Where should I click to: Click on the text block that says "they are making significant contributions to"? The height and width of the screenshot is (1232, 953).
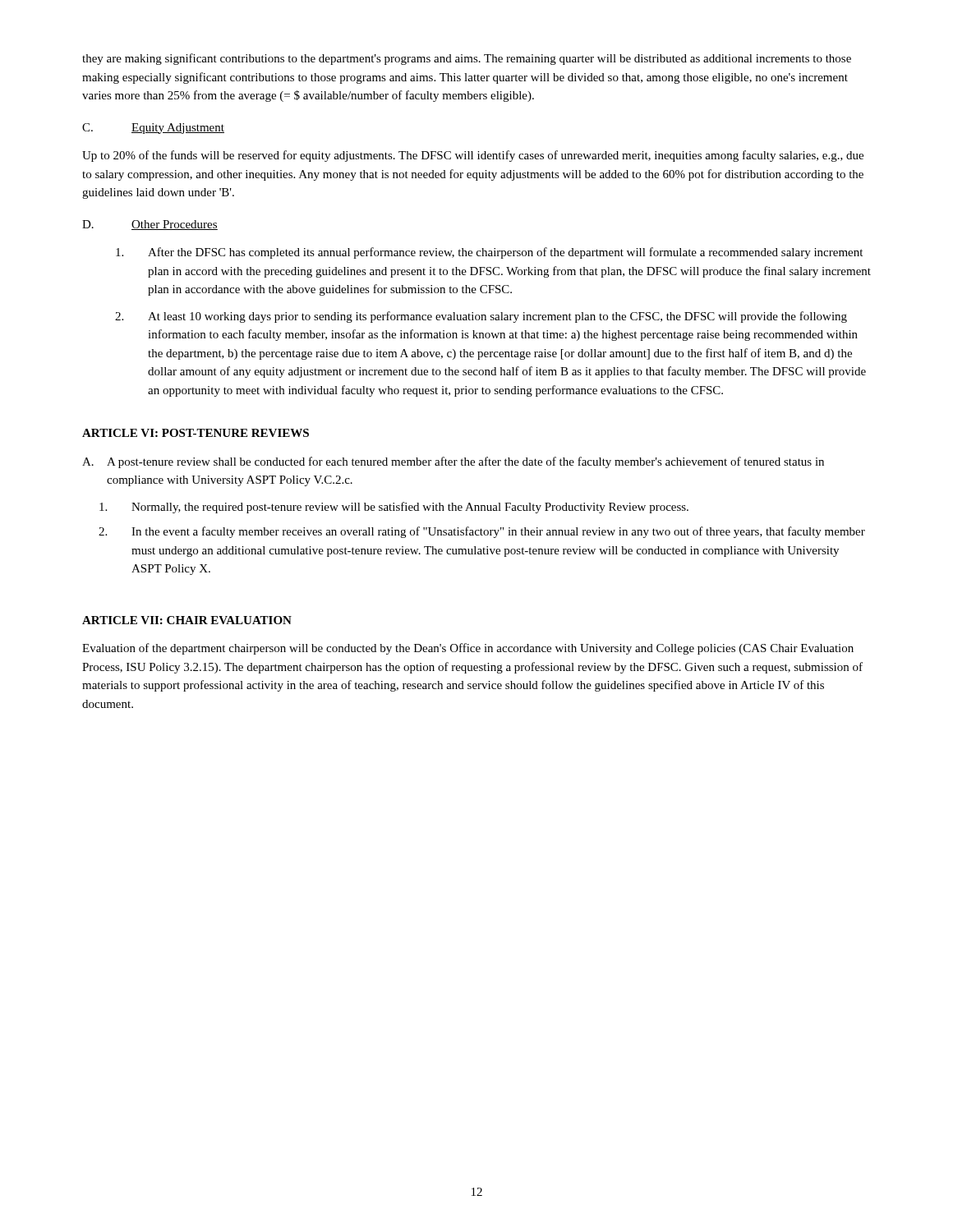(x=467, y=77)
